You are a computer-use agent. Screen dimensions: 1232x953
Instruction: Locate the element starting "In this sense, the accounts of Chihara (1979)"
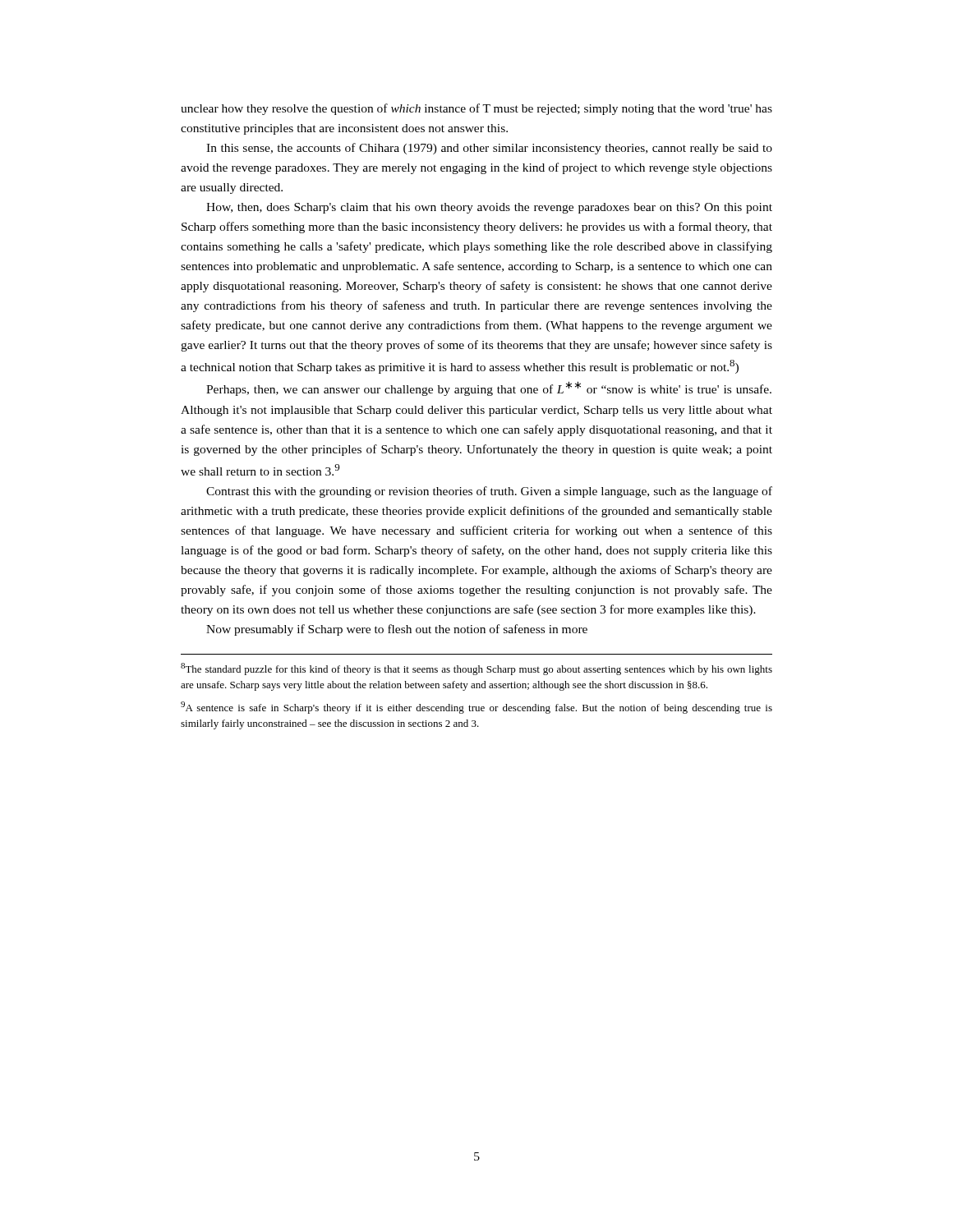click(476, 168)
